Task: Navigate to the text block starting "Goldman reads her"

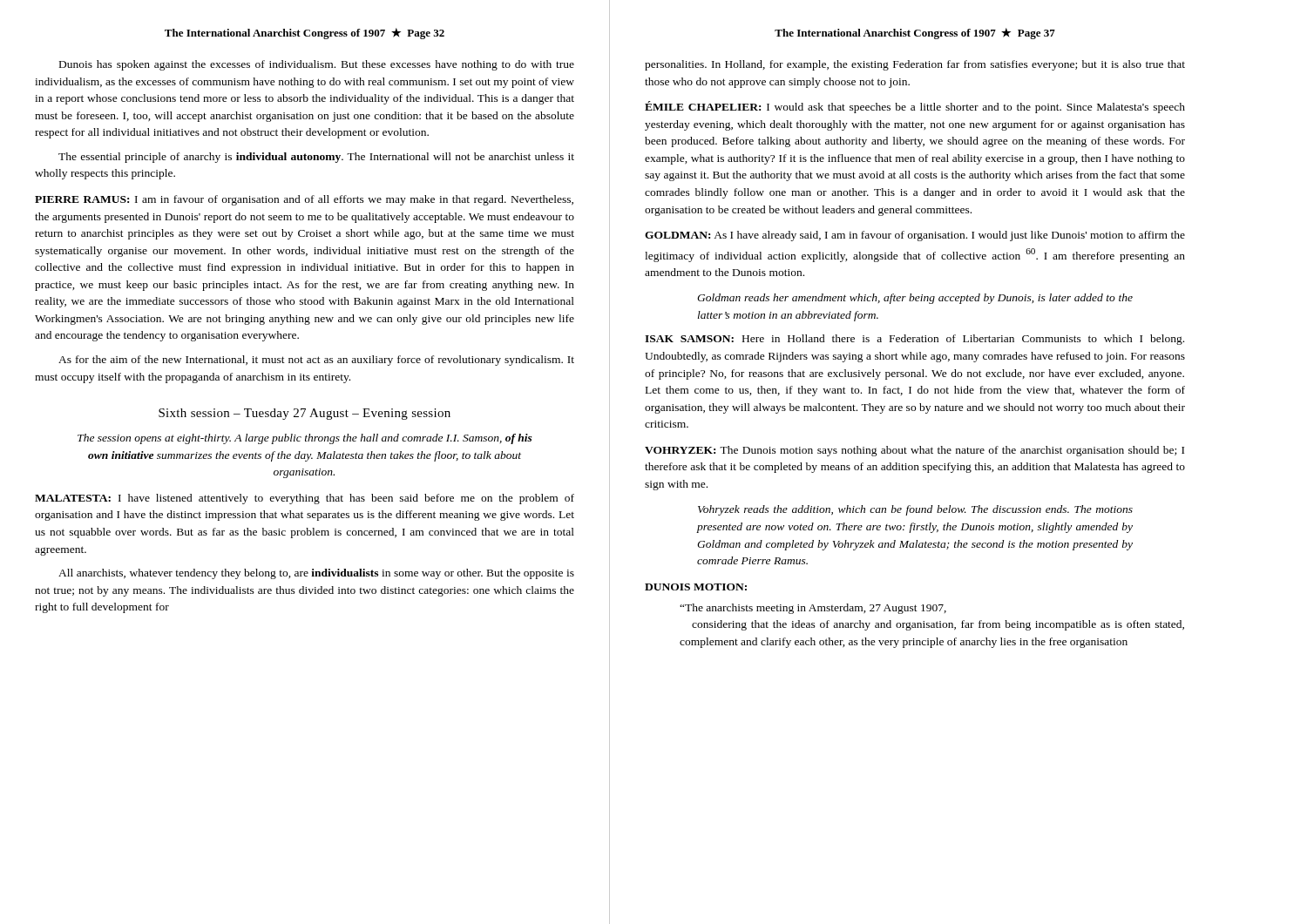Action: [x=915, y=306]
